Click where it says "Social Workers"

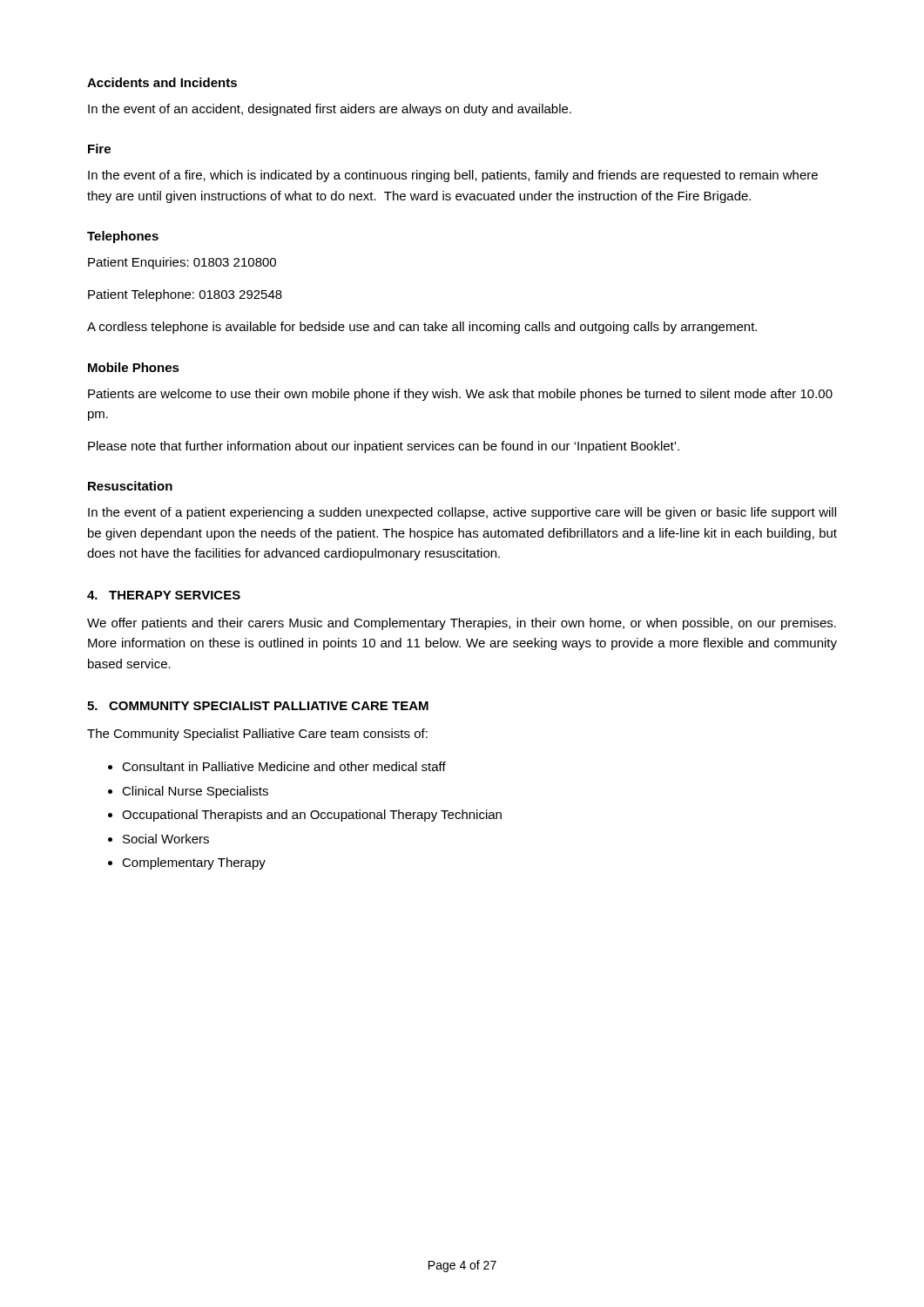(166, 838)
